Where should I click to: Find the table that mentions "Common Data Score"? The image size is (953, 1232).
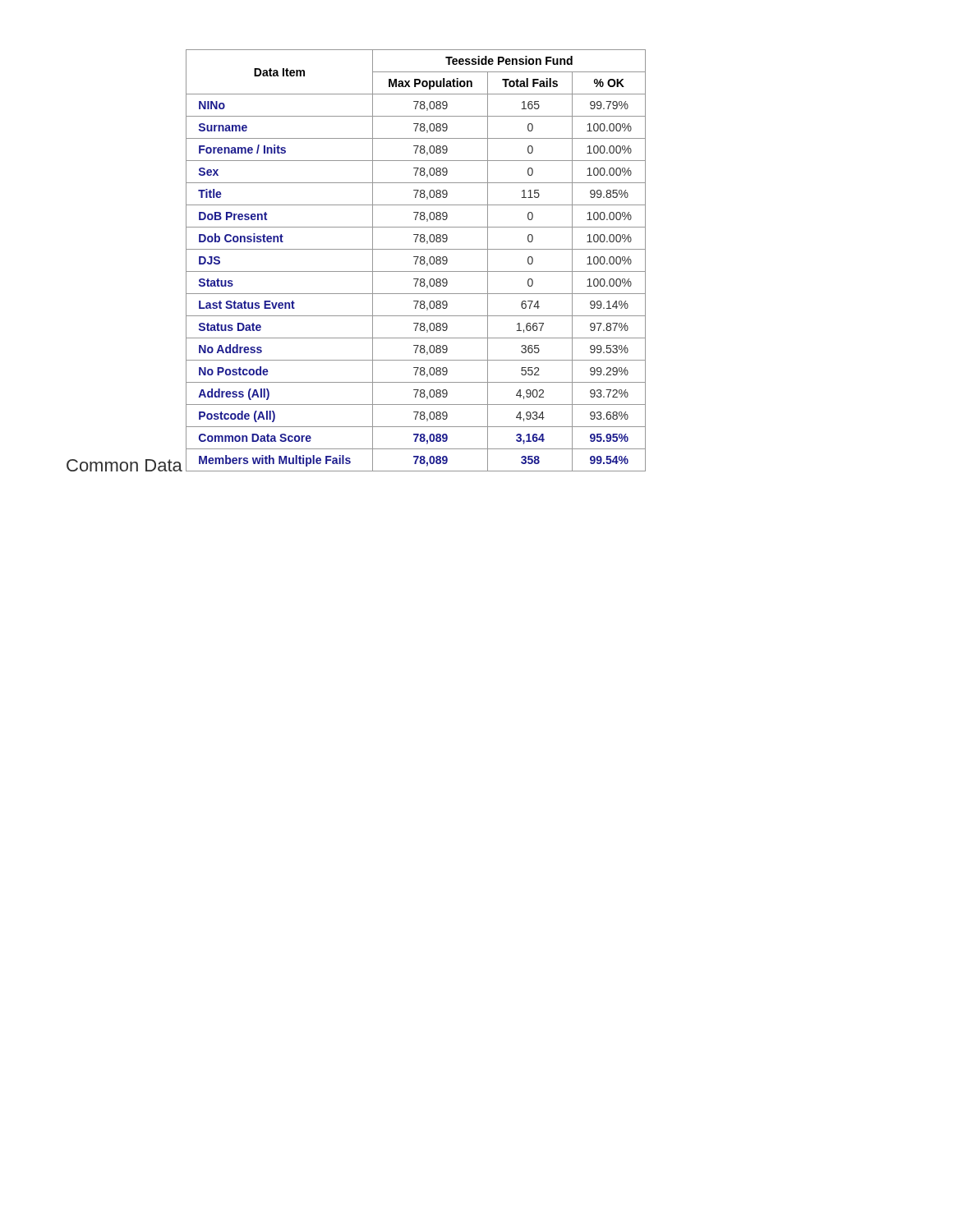[416, 260]
